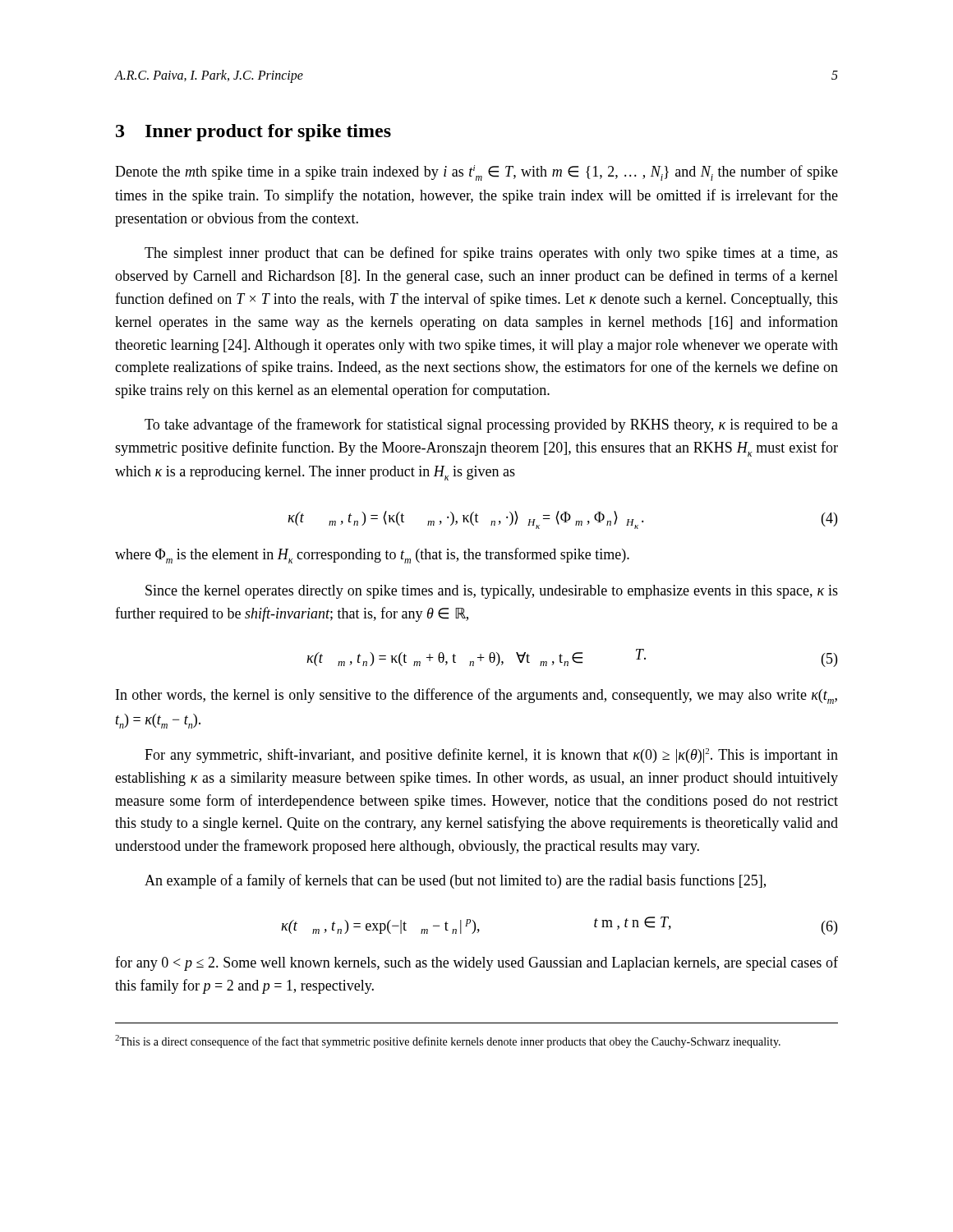Viewport: 953px width, 1232px height.
Task: Select the text block that says "where Φm is the element in Hκ corresponding"
Action: coord(476,556)
